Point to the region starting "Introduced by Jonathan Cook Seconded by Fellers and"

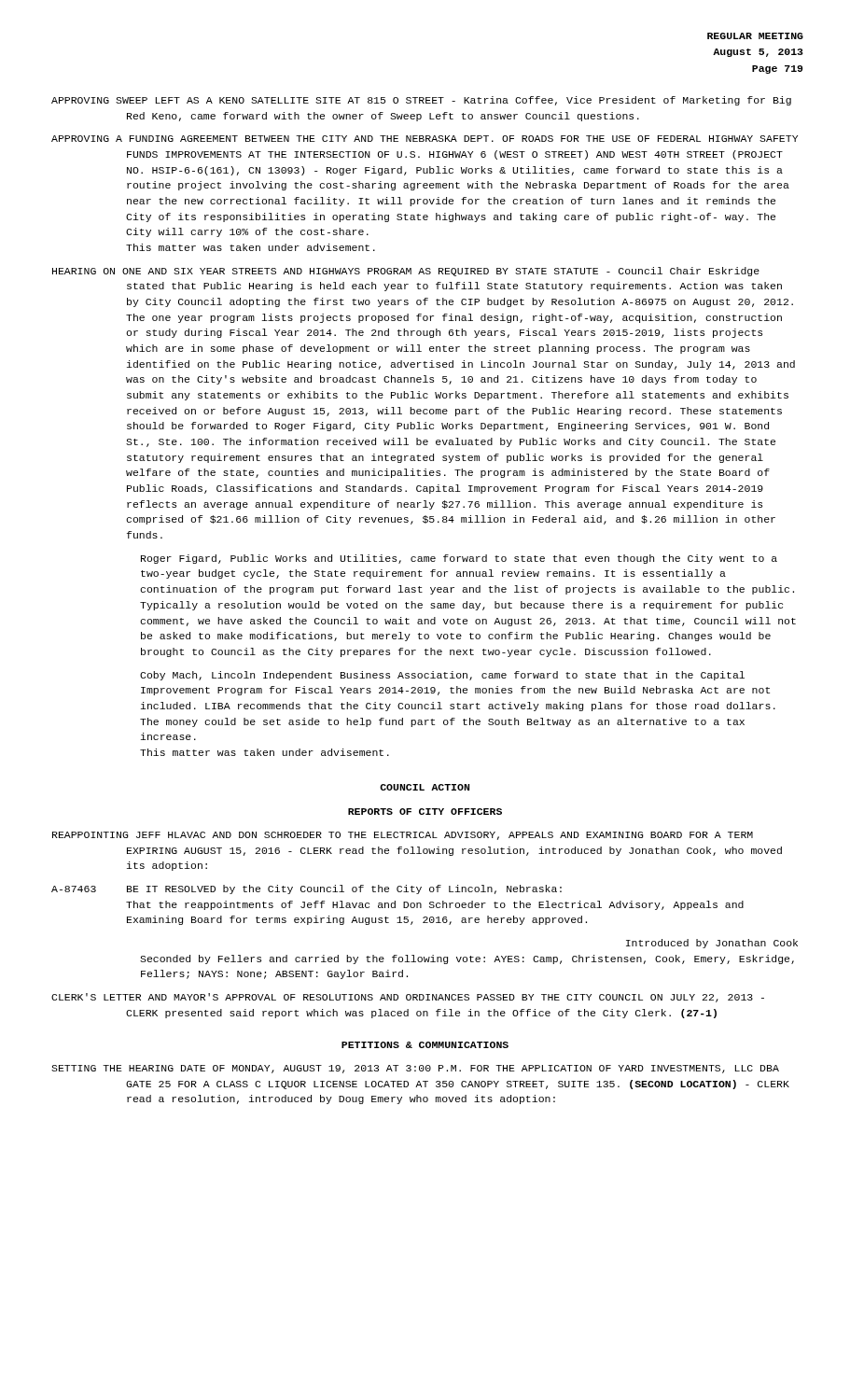pos(469,958)
